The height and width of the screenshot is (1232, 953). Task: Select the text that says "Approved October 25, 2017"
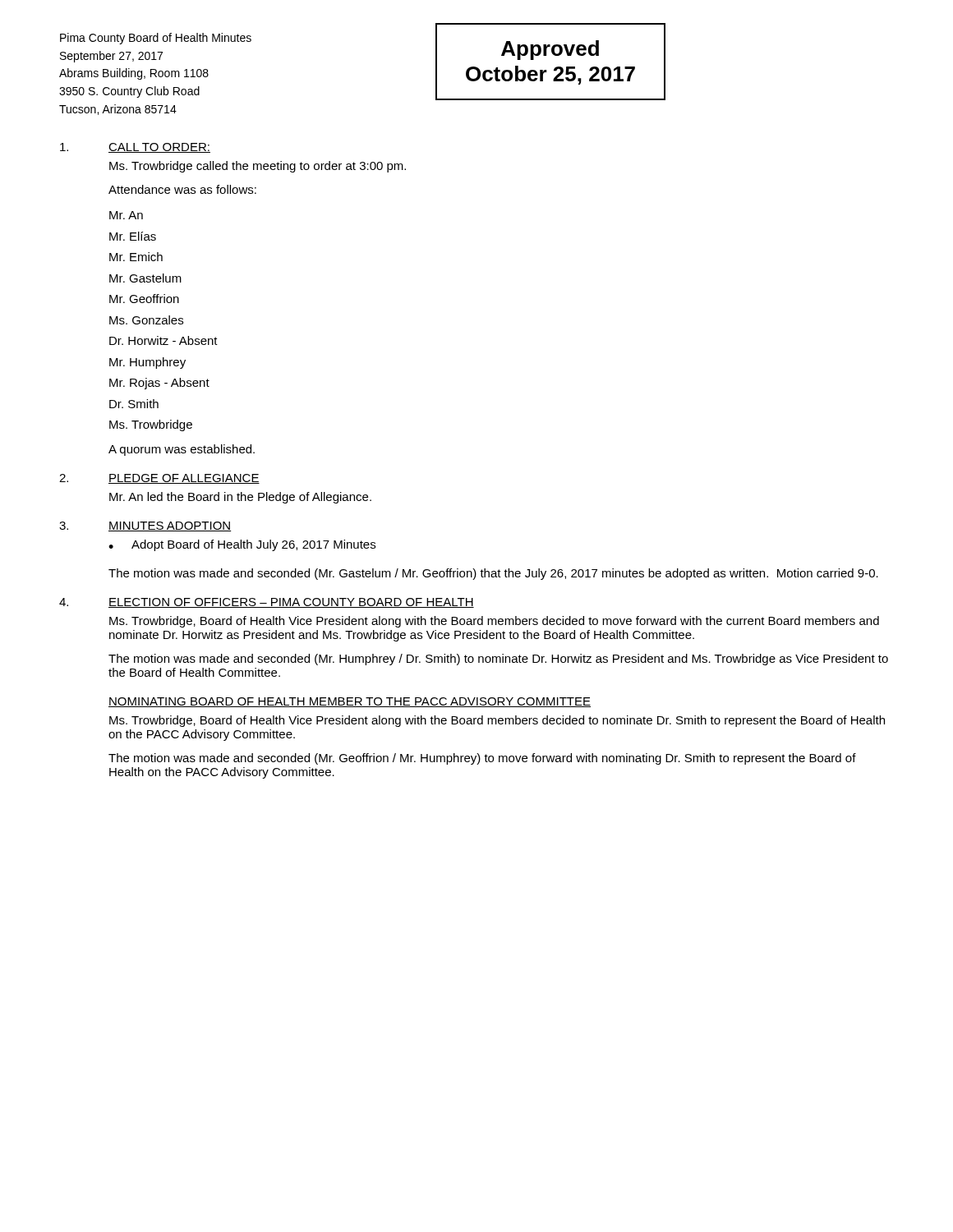(550, 62)
